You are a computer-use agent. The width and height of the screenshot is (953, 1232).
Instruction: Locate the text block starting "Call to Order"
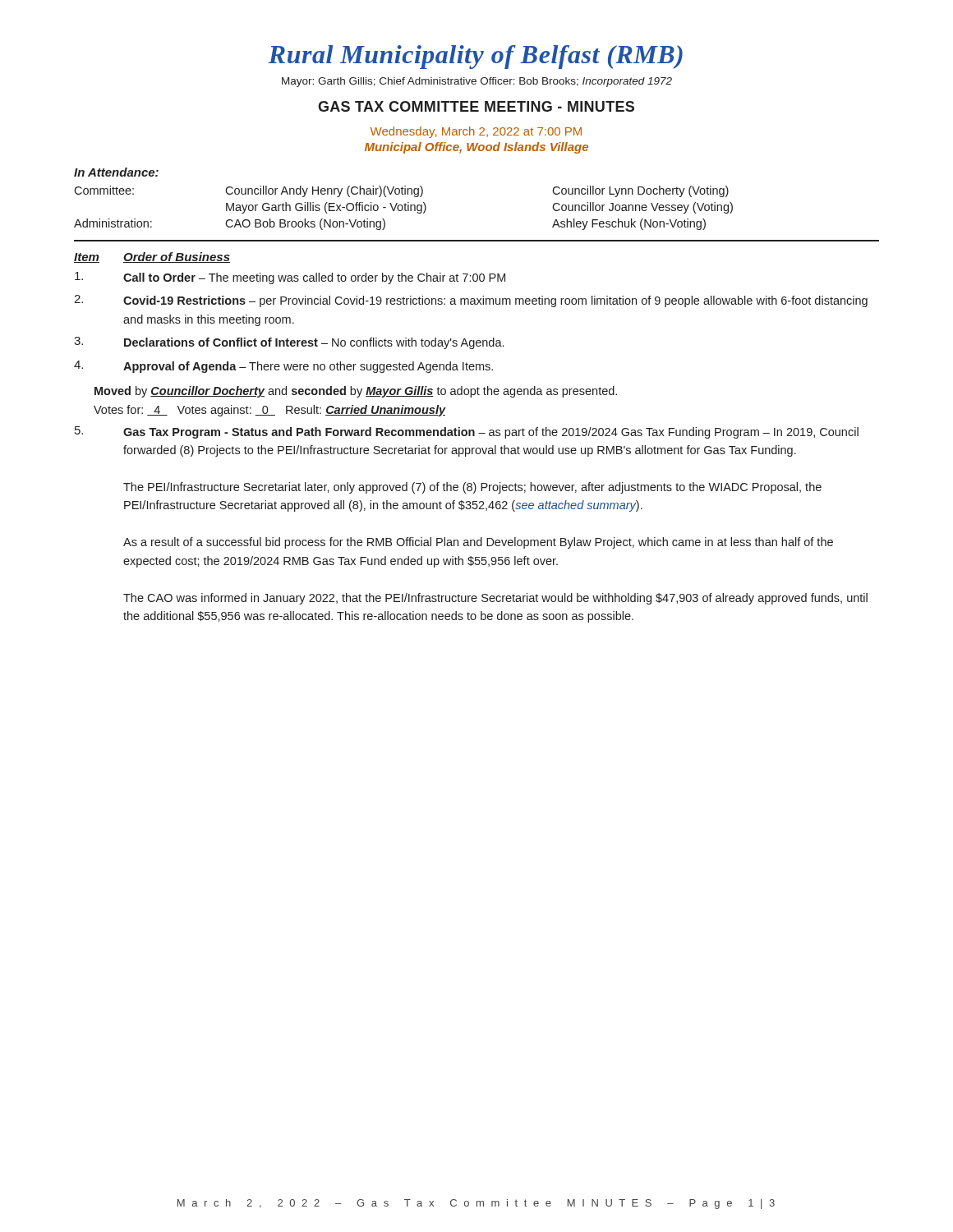point(476,278)
